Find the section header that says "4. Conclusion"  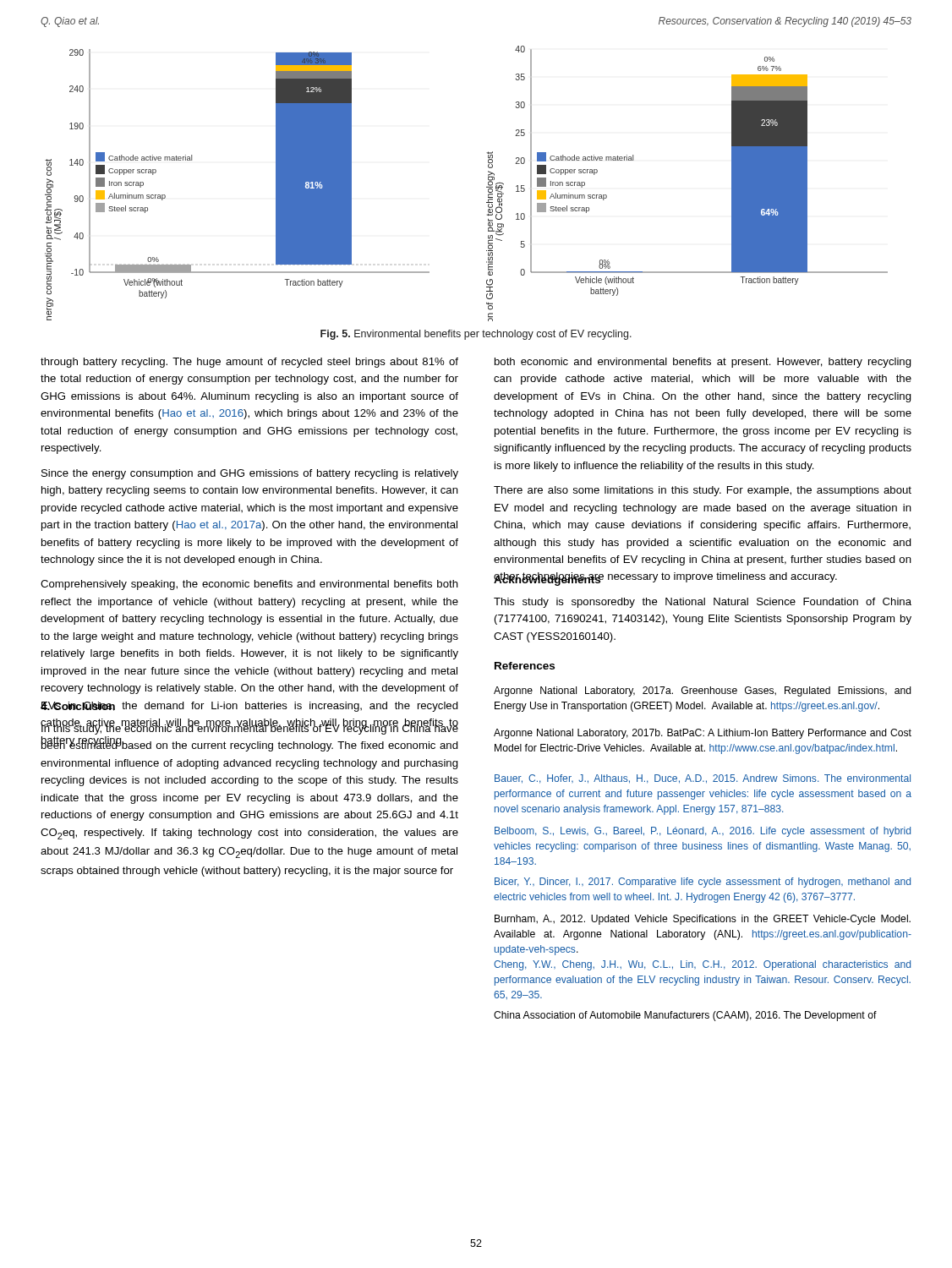pos(78,706)
